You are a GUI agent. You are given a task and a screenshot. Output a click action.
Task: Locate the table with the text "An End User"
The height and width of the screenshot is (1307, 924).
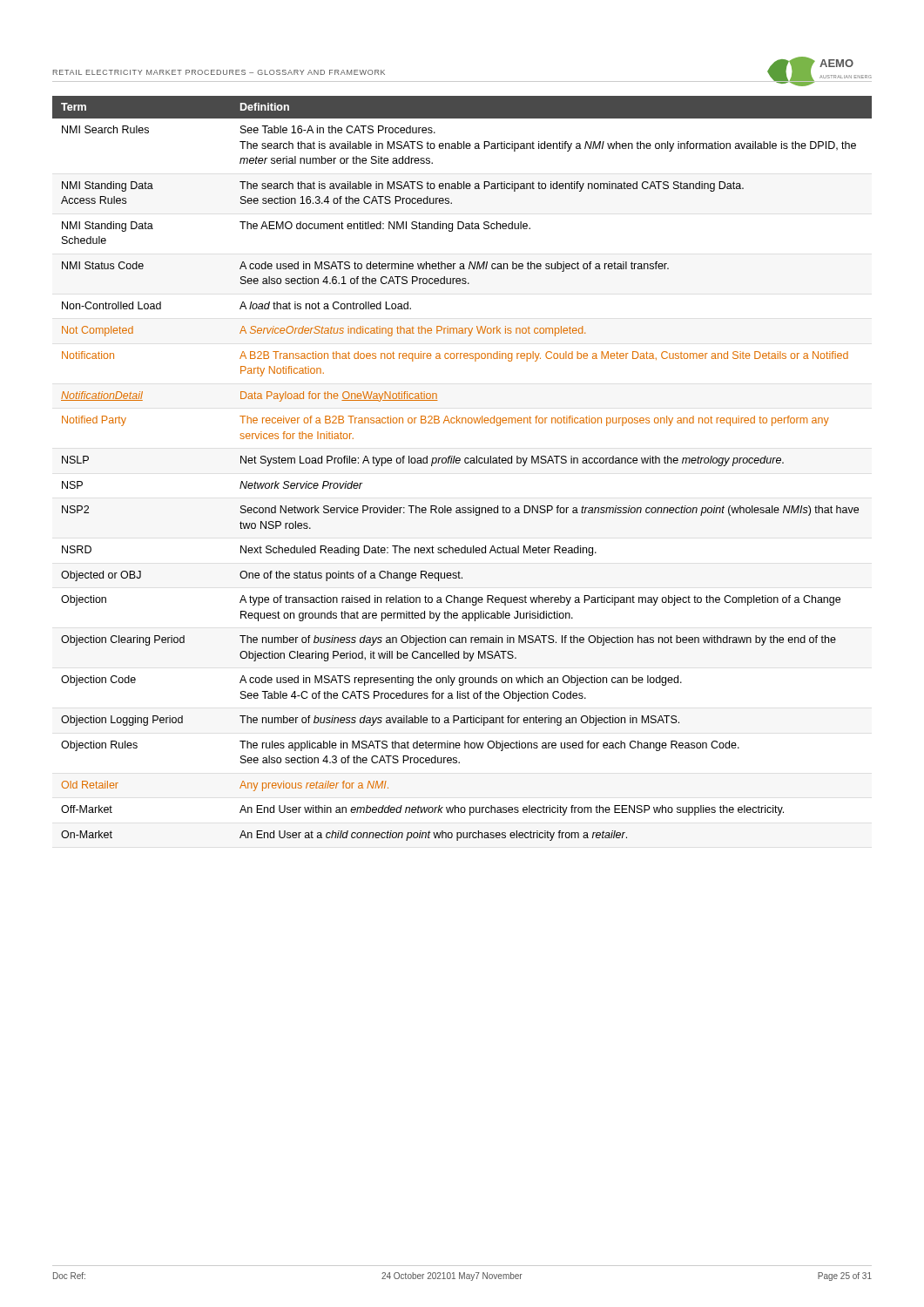tap(462, 472)
